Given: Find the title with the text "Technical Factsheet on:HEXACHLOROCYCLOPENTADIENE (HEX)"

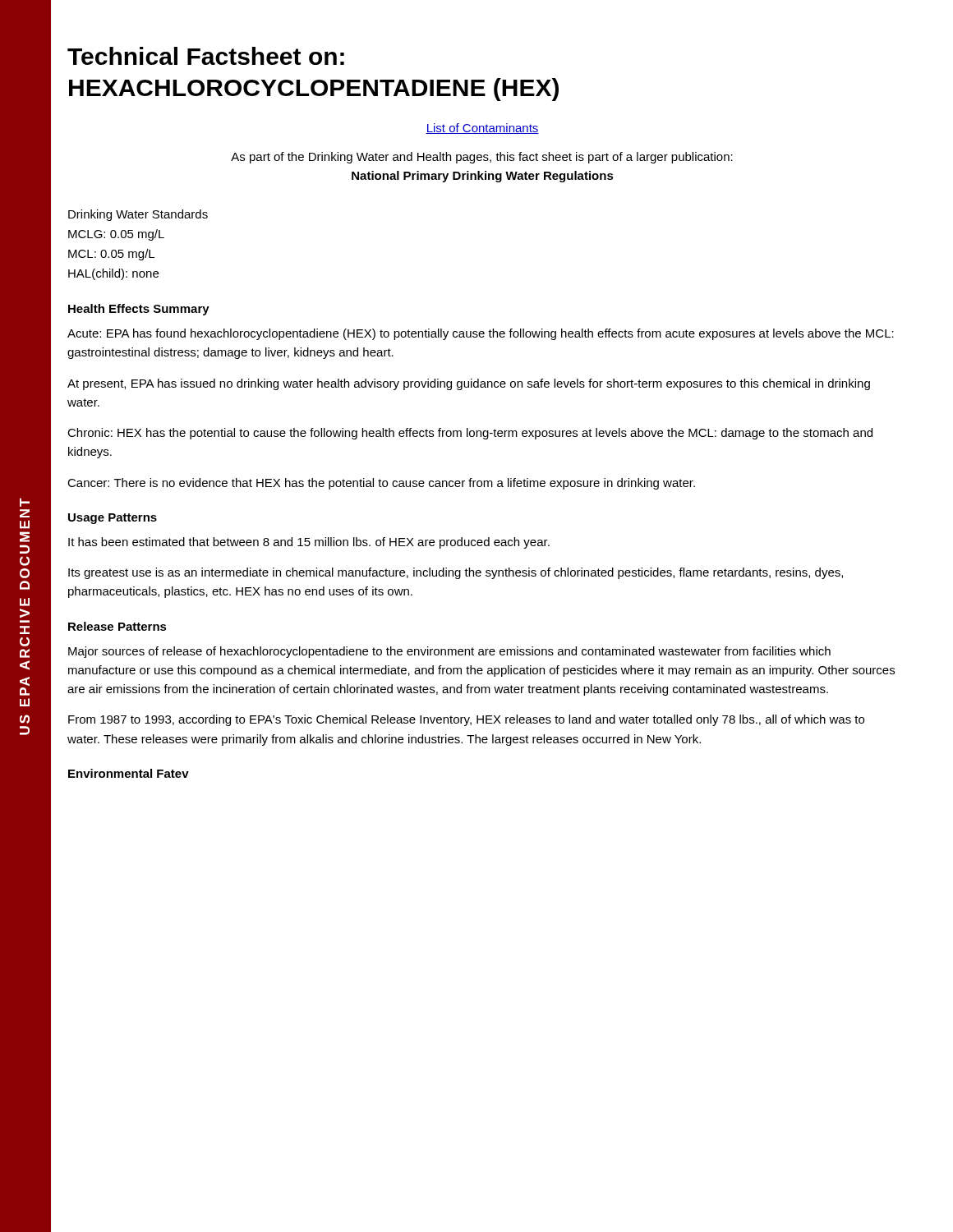Looking at the screenshot, I should coord(482,72).
